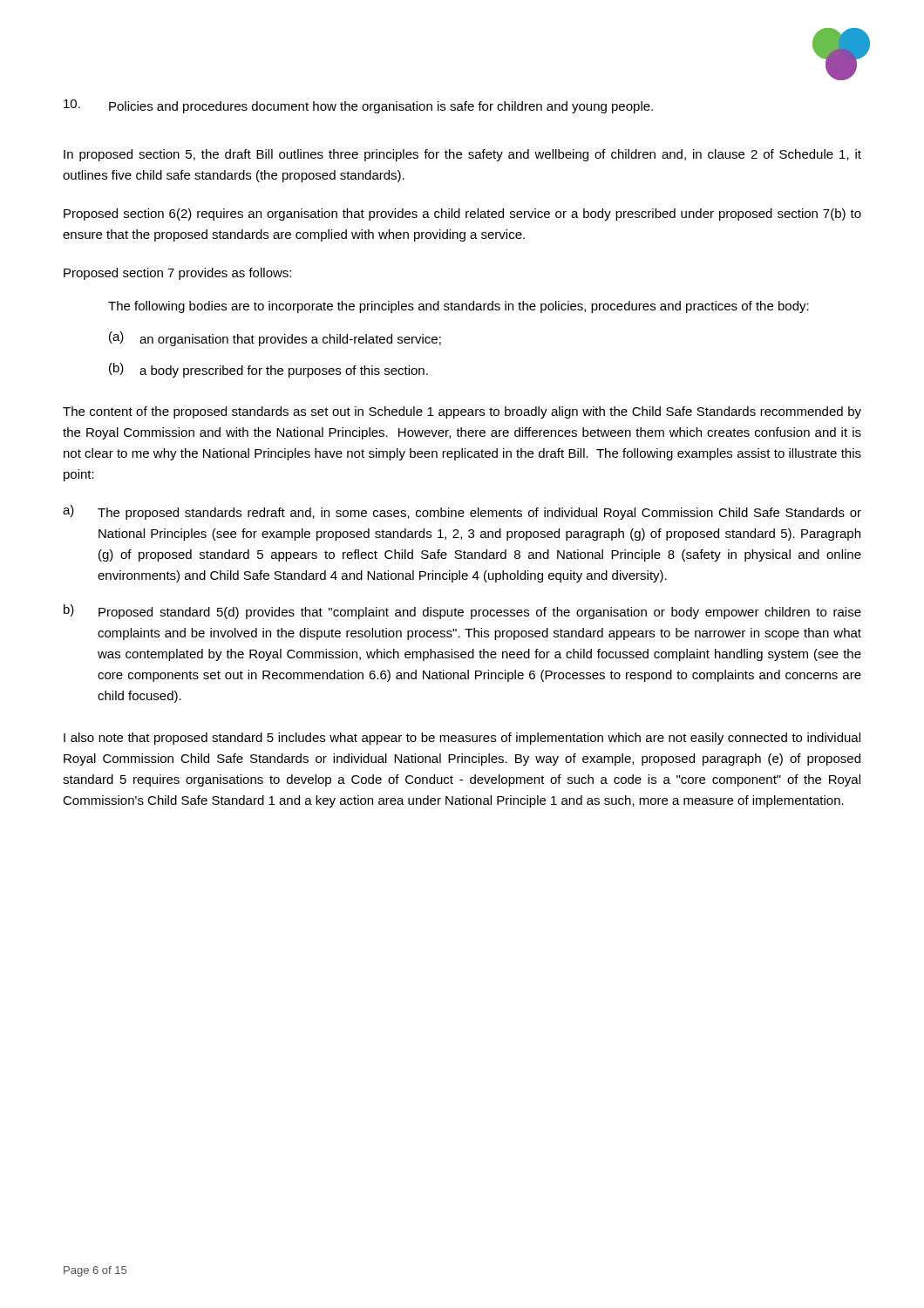The width and height of the screenshot is (924, 1308).
Task: Find the text block that reads "The content of"
Action: (x=462, y=442)
